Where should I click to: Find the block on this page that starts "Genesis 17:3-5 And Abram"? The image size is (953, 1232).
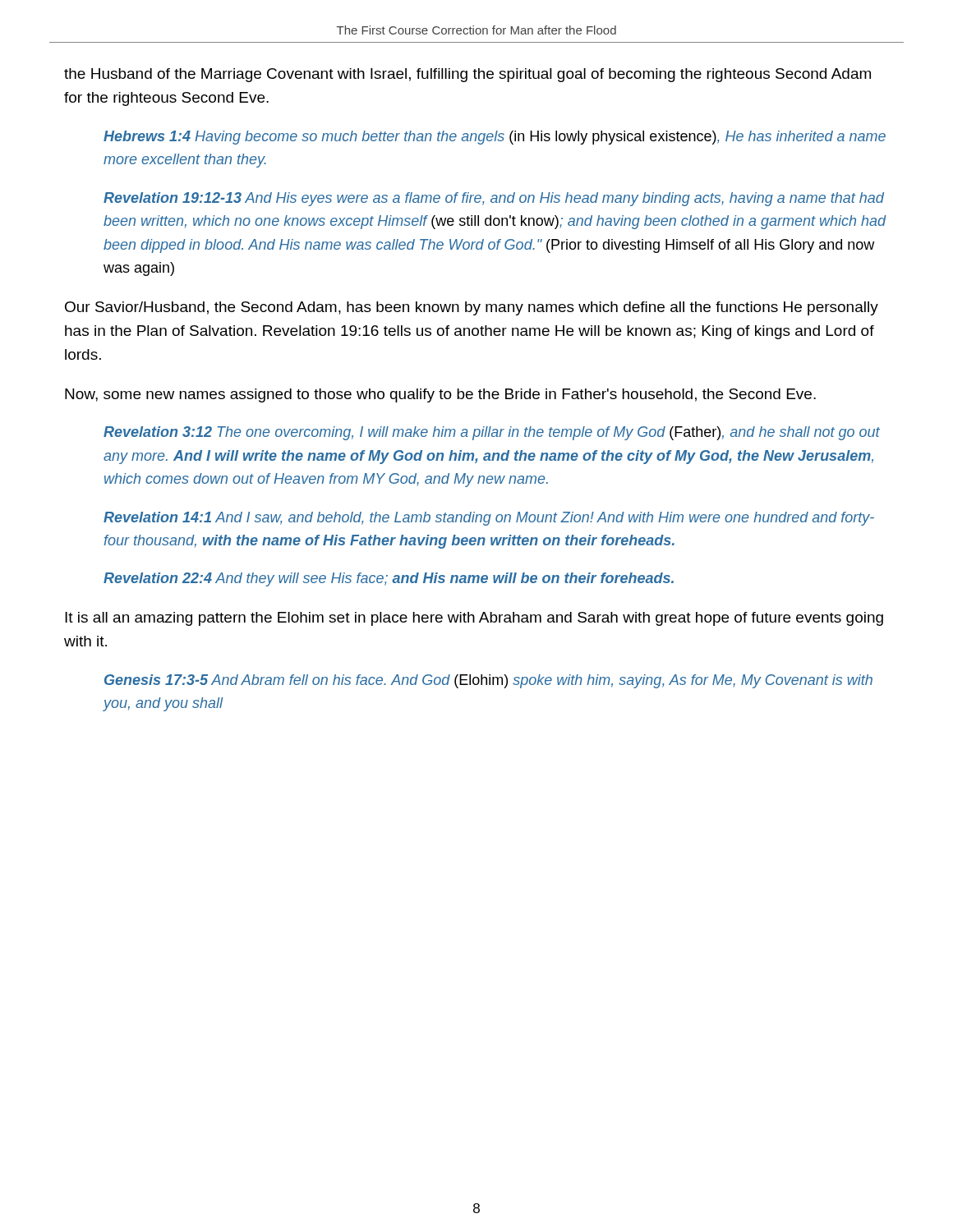pyautogui.click(x=488, y=692)
